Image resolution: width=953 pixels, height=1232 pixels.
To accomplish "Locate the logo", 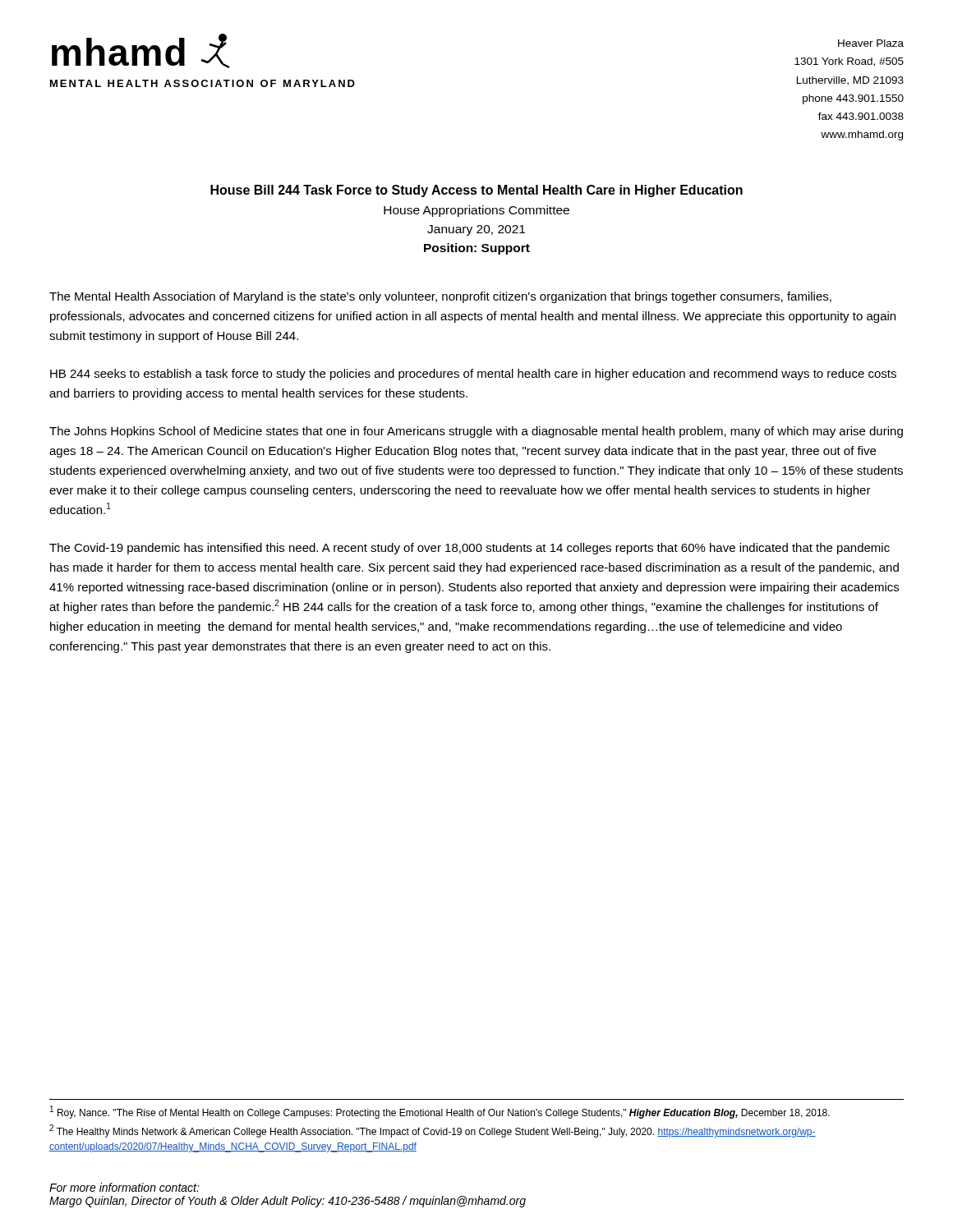I will pyautogui.click(x=203, y=60).
